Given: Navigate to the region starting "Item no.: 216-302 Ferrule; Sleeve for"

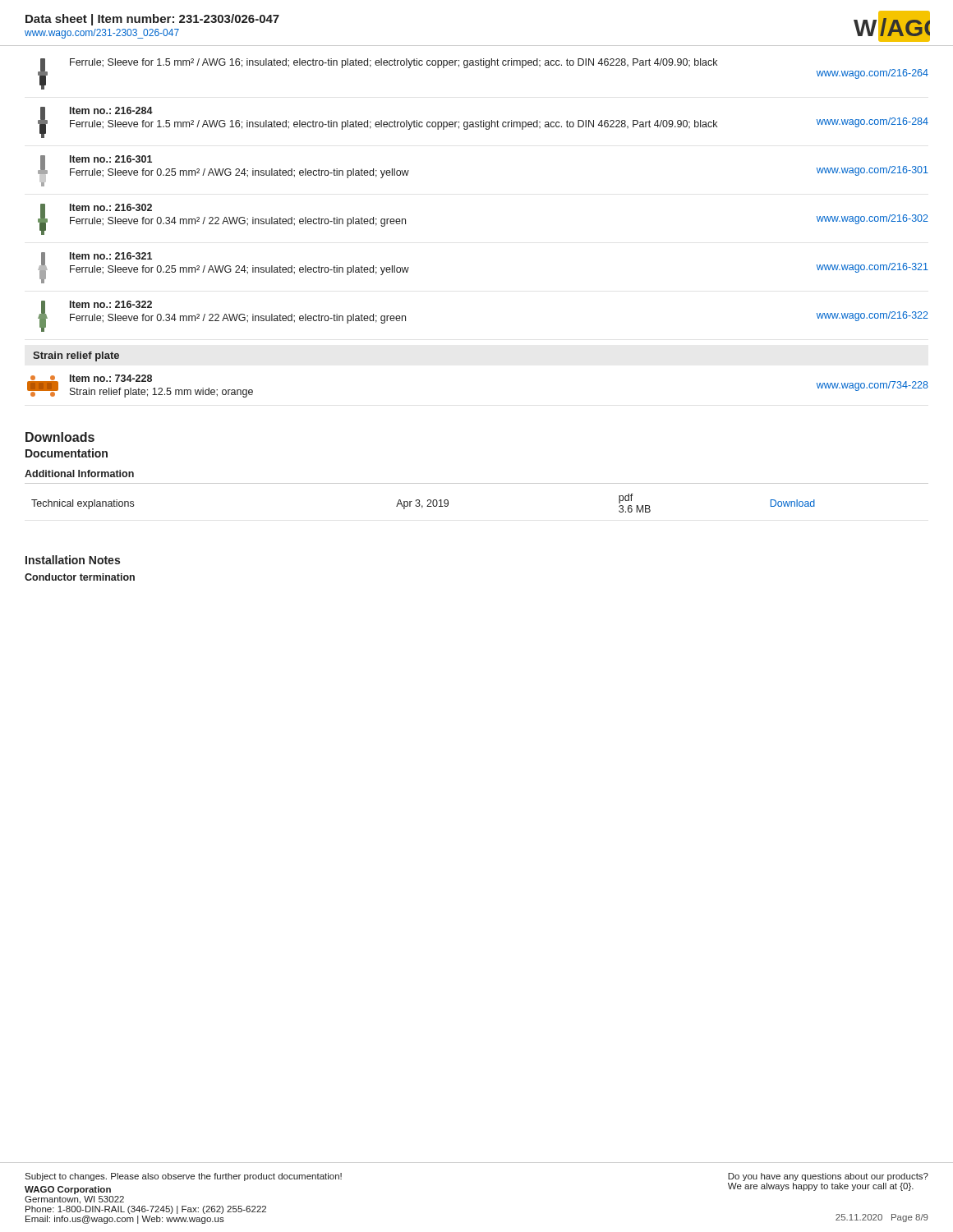Looking at the screenshot, I should 147,219.
